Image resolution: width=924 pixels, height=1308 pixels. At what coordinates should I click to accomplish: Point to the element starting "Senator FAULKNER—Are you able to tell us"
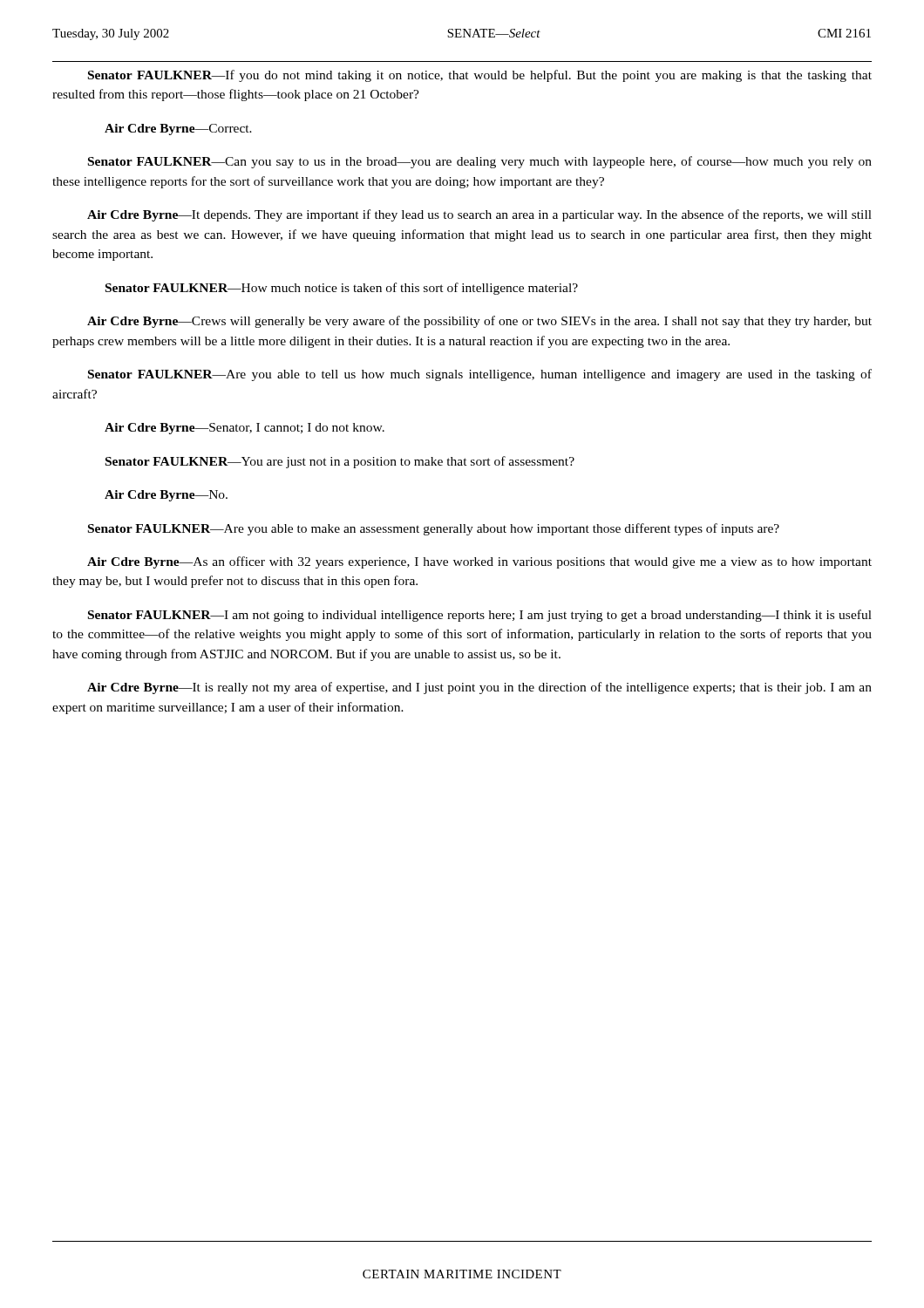[462, 384]
